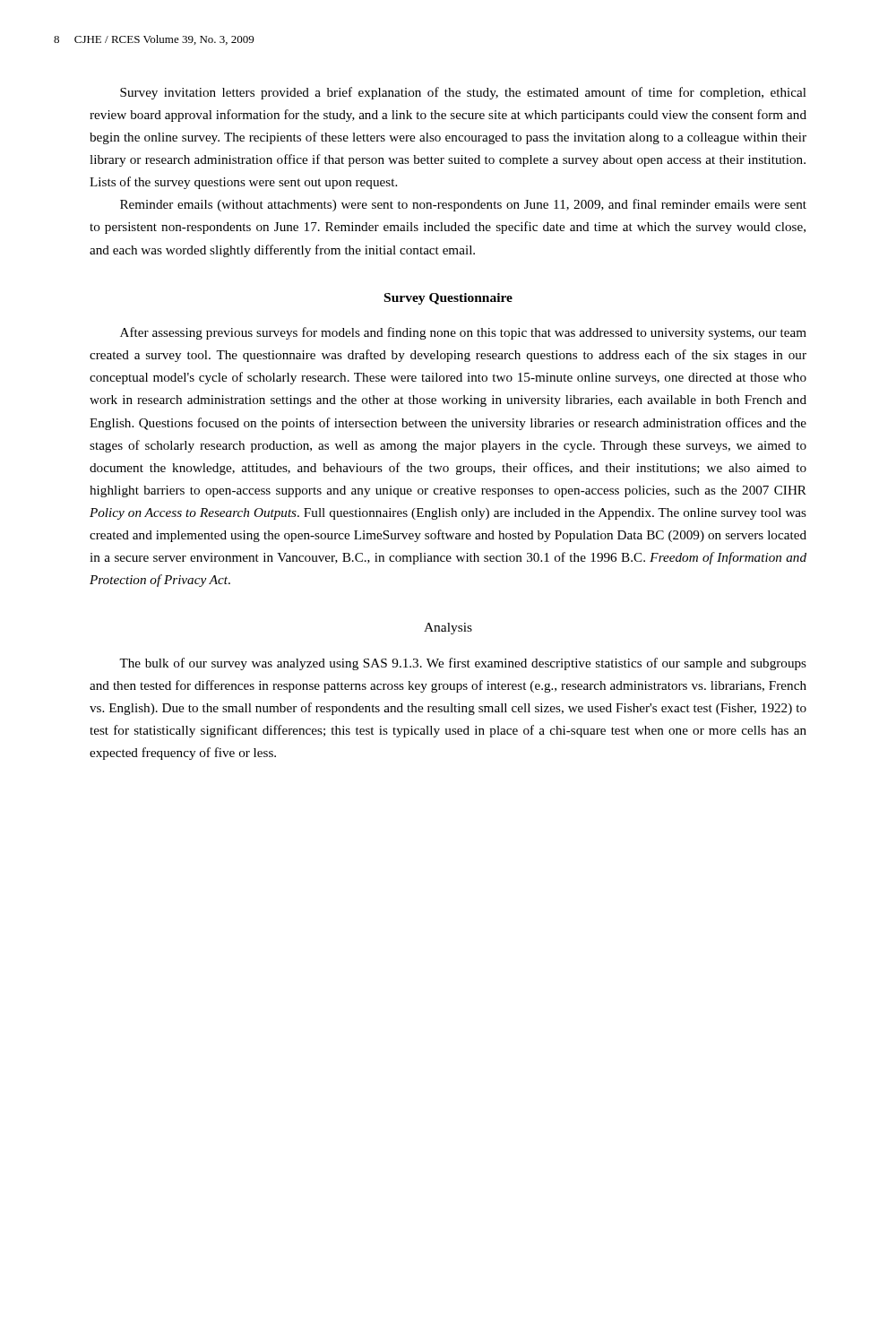Locate the block of text that opens with "Survey invitation letters"
This screenshot has width=896, height=1344.
coord(448,137)
